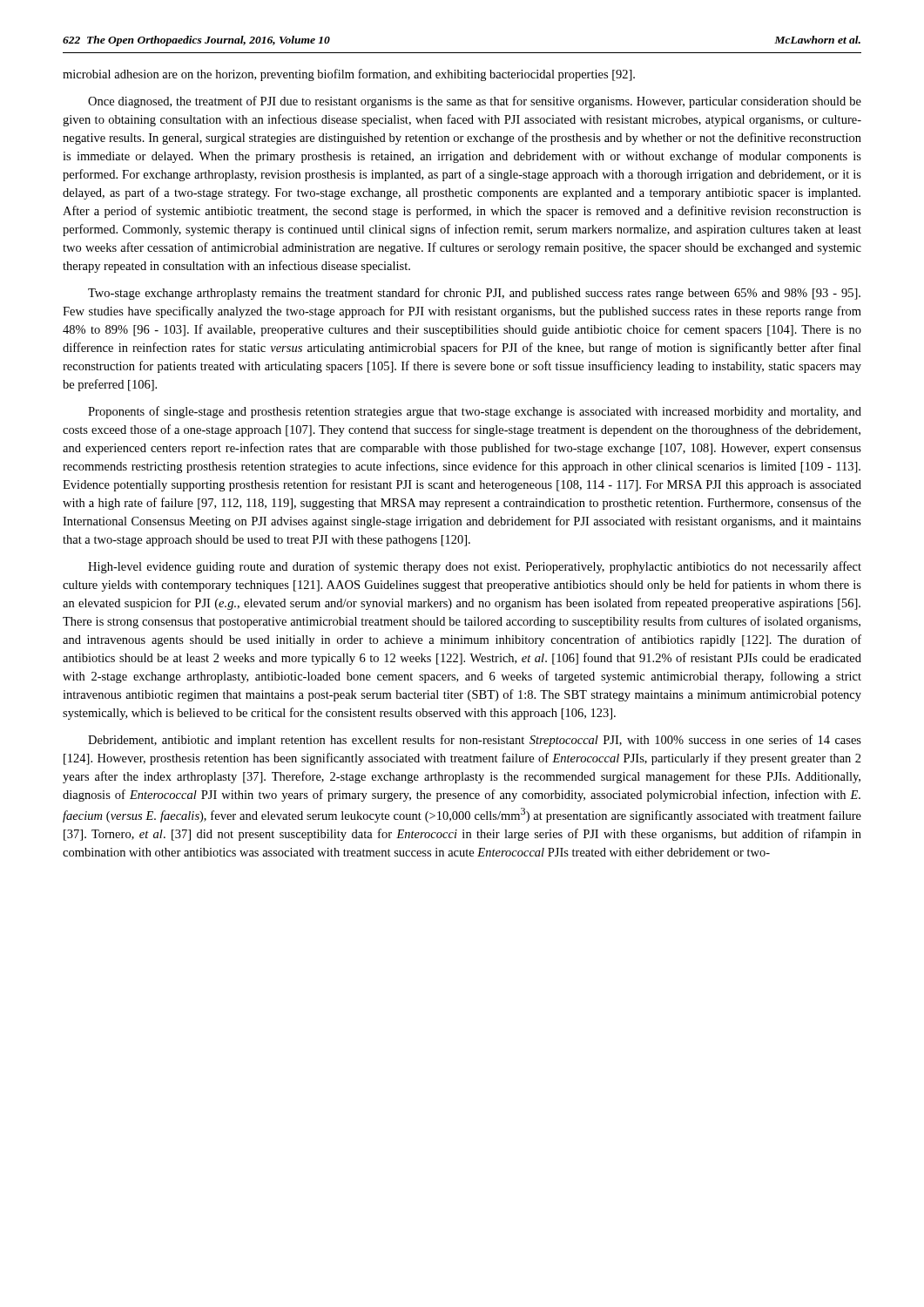
Task: Where is the passage that starts "microbial adhesion are on the horizon, preventing"?
Action: 349,74
